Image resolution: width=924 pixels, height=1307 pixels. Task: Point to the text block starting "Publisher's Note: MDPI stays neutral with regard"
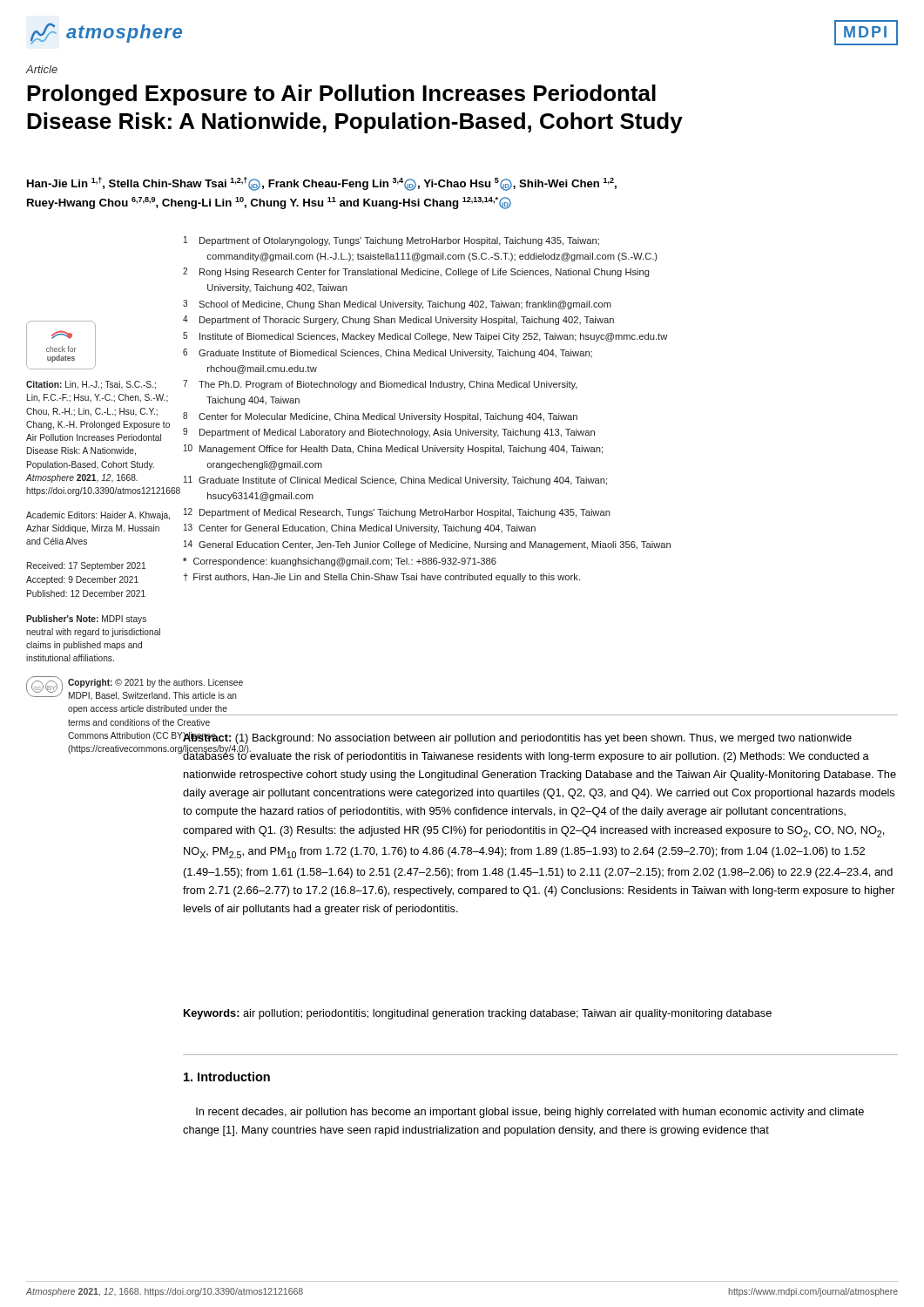point(93,639)
